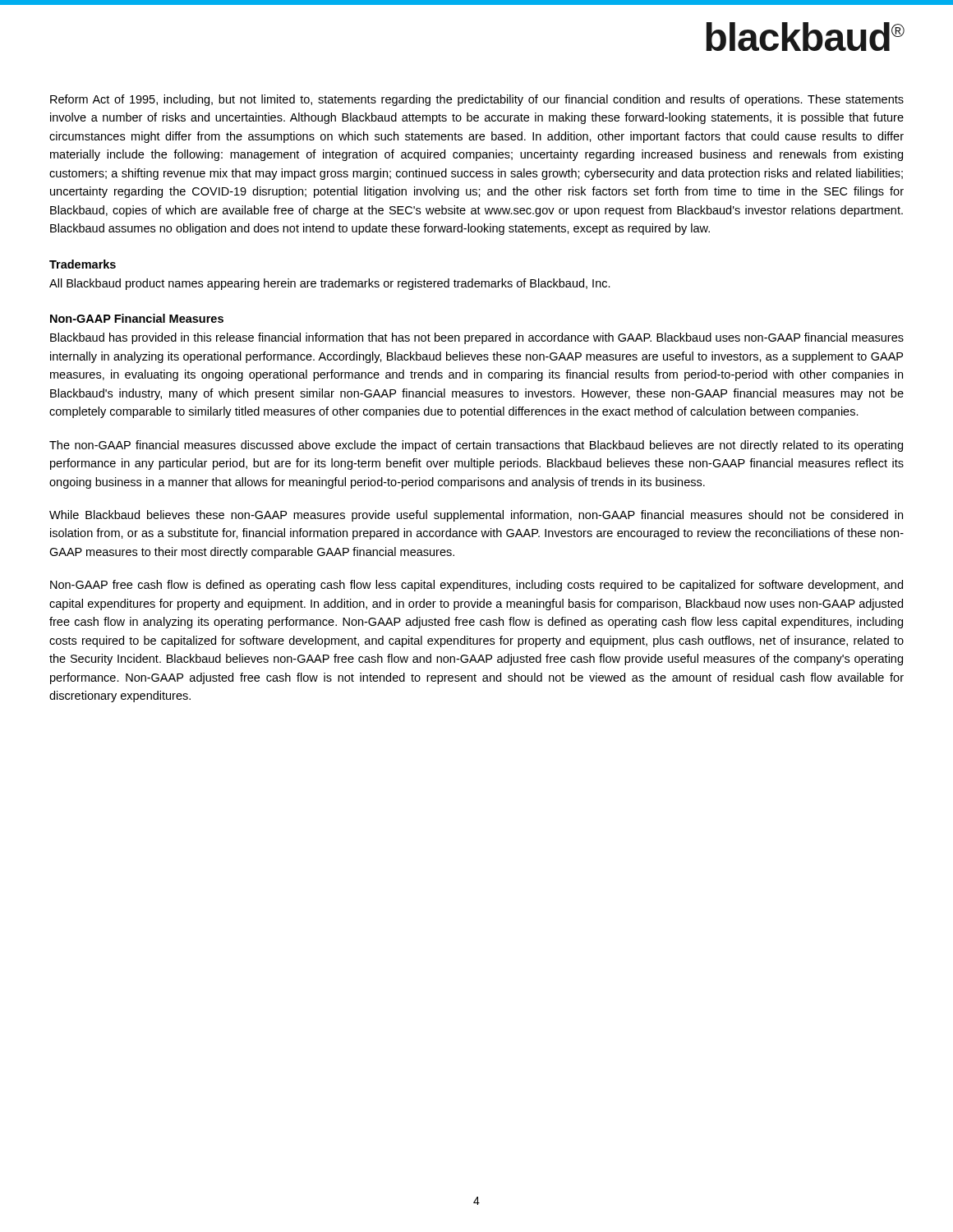Click on the text block with the text "Non-GAAP free cash flow"
The height and width of the screenshot is (1232, 953).
tap(476, 640)
